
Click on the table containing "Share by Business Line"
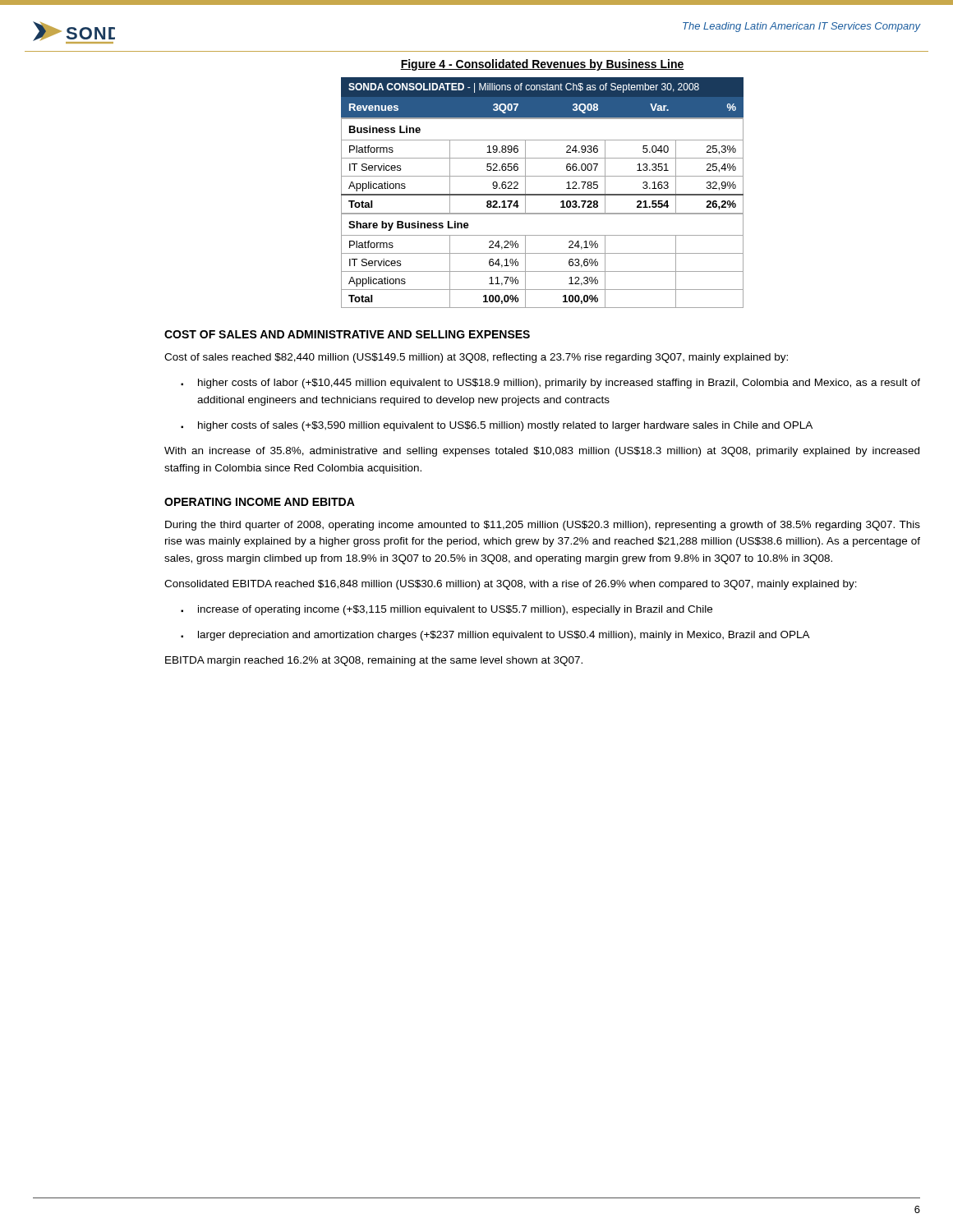(542, 193)
